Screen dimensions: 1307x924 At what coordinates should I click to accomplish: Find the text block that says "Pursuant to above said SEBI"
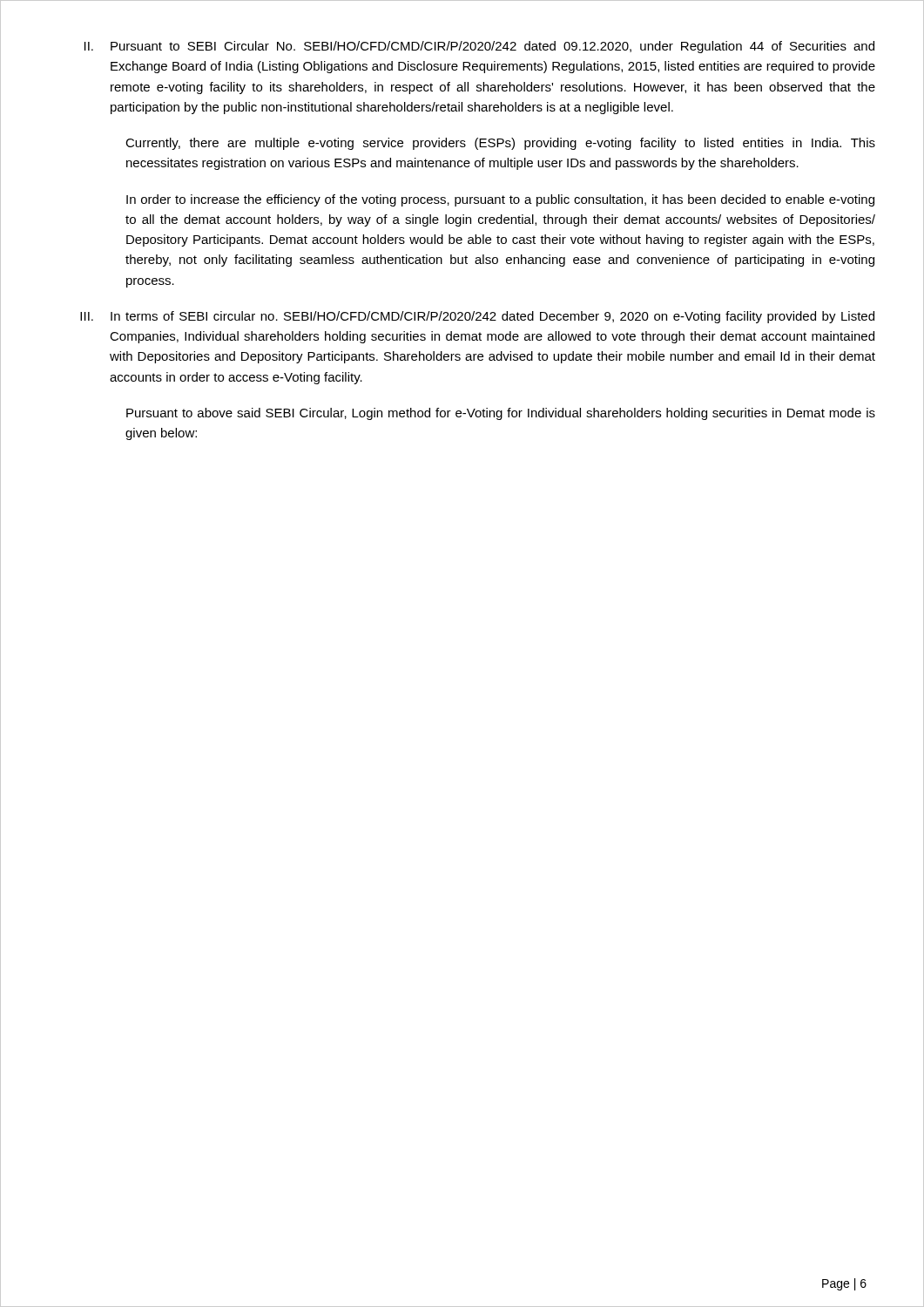(500, 422)
